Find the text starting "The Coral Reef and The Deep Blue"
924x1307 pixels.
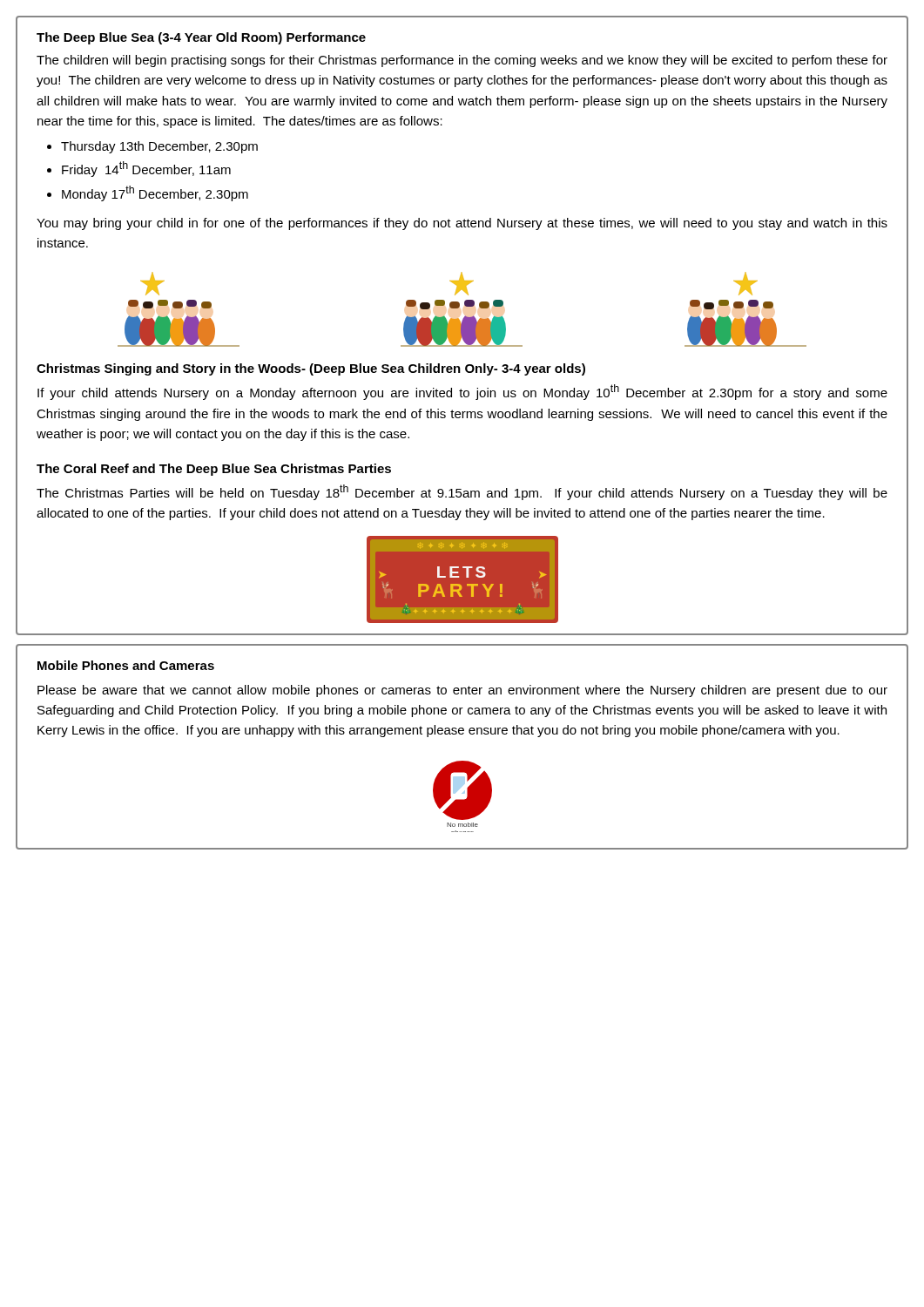click(x=214, y=468)
